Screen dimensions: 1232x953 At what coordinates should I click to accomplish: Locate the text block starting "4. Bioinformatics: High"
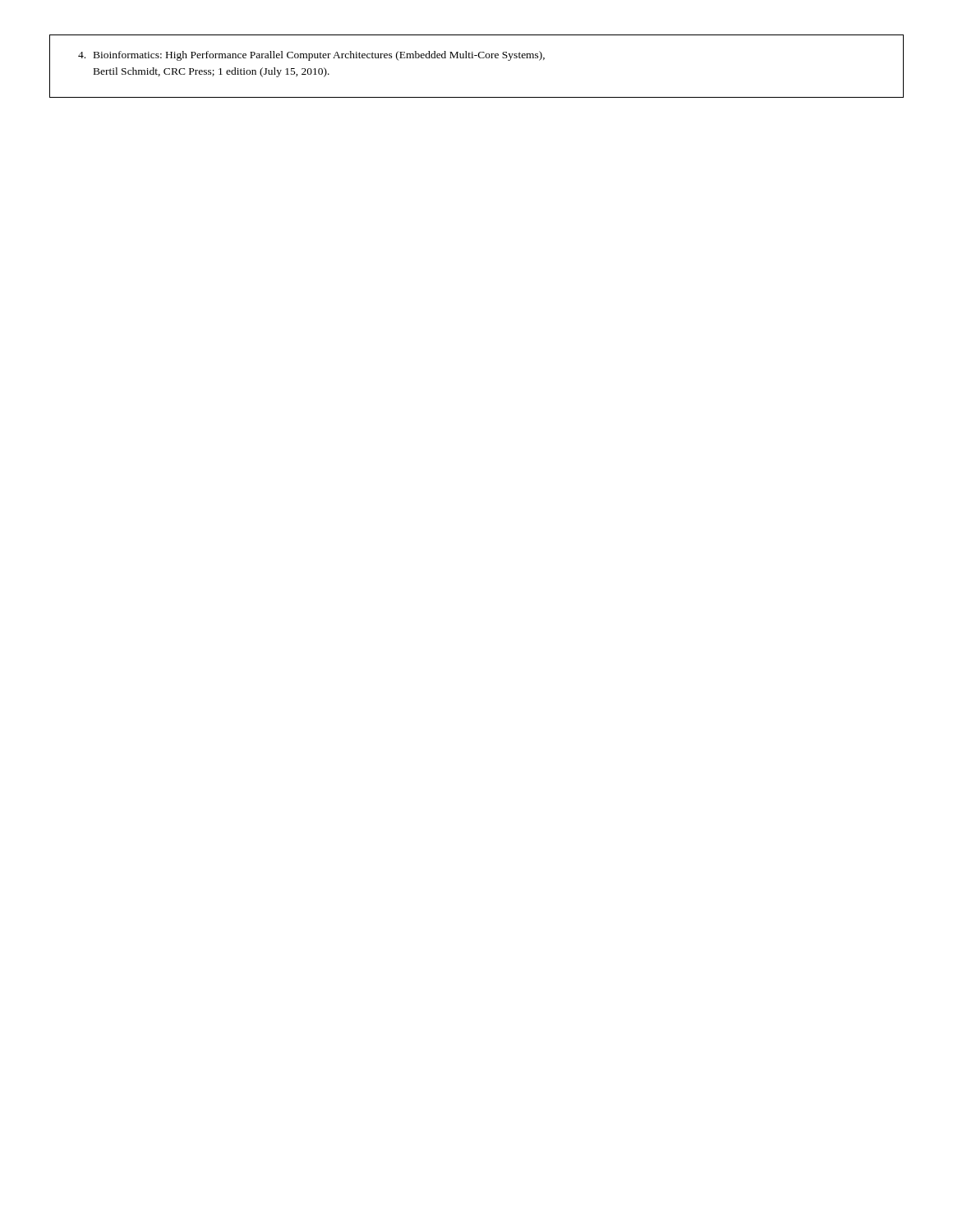click(x=476, y=63)
